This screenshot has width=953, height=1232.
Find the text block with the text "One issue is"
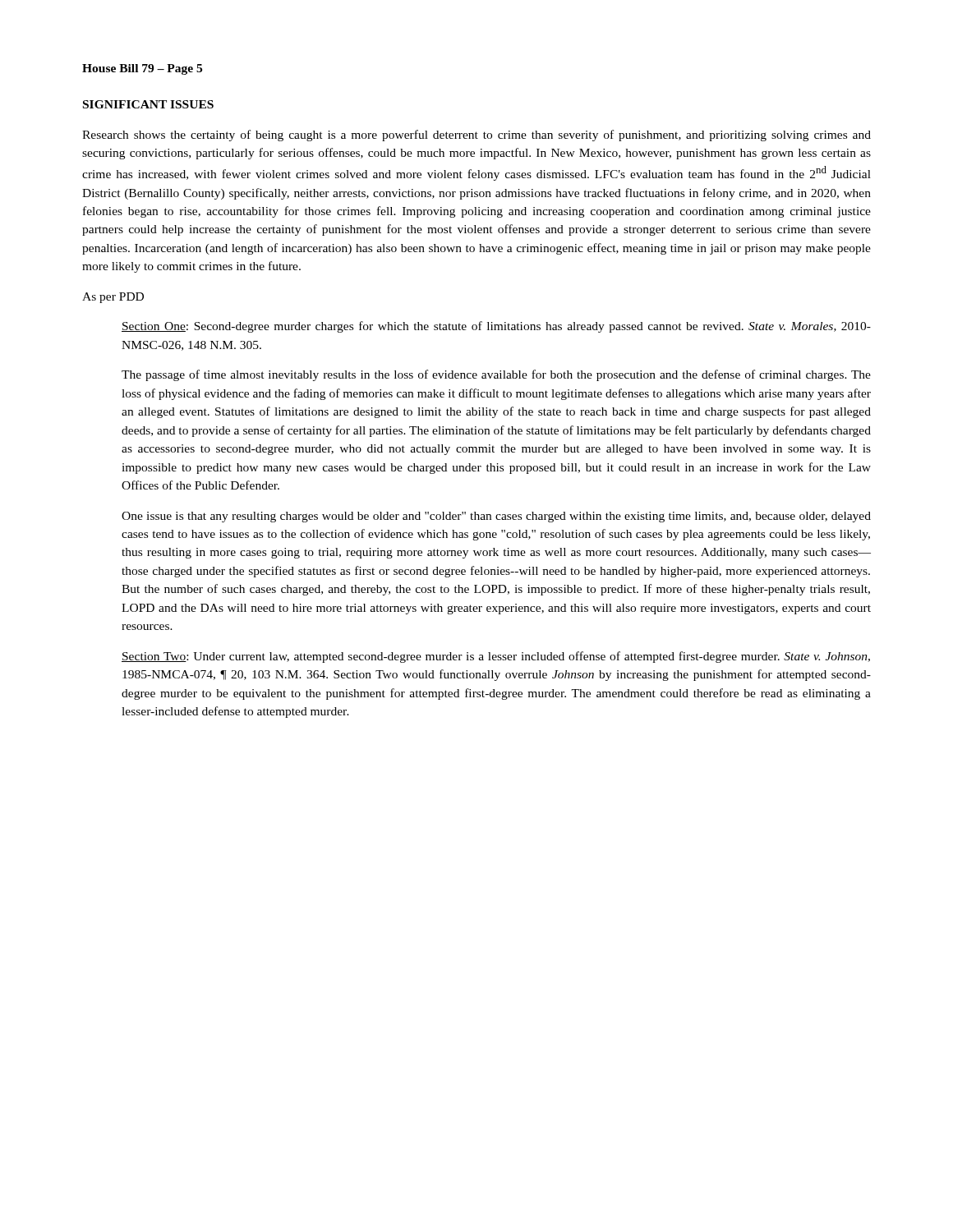tap(496, 570)
